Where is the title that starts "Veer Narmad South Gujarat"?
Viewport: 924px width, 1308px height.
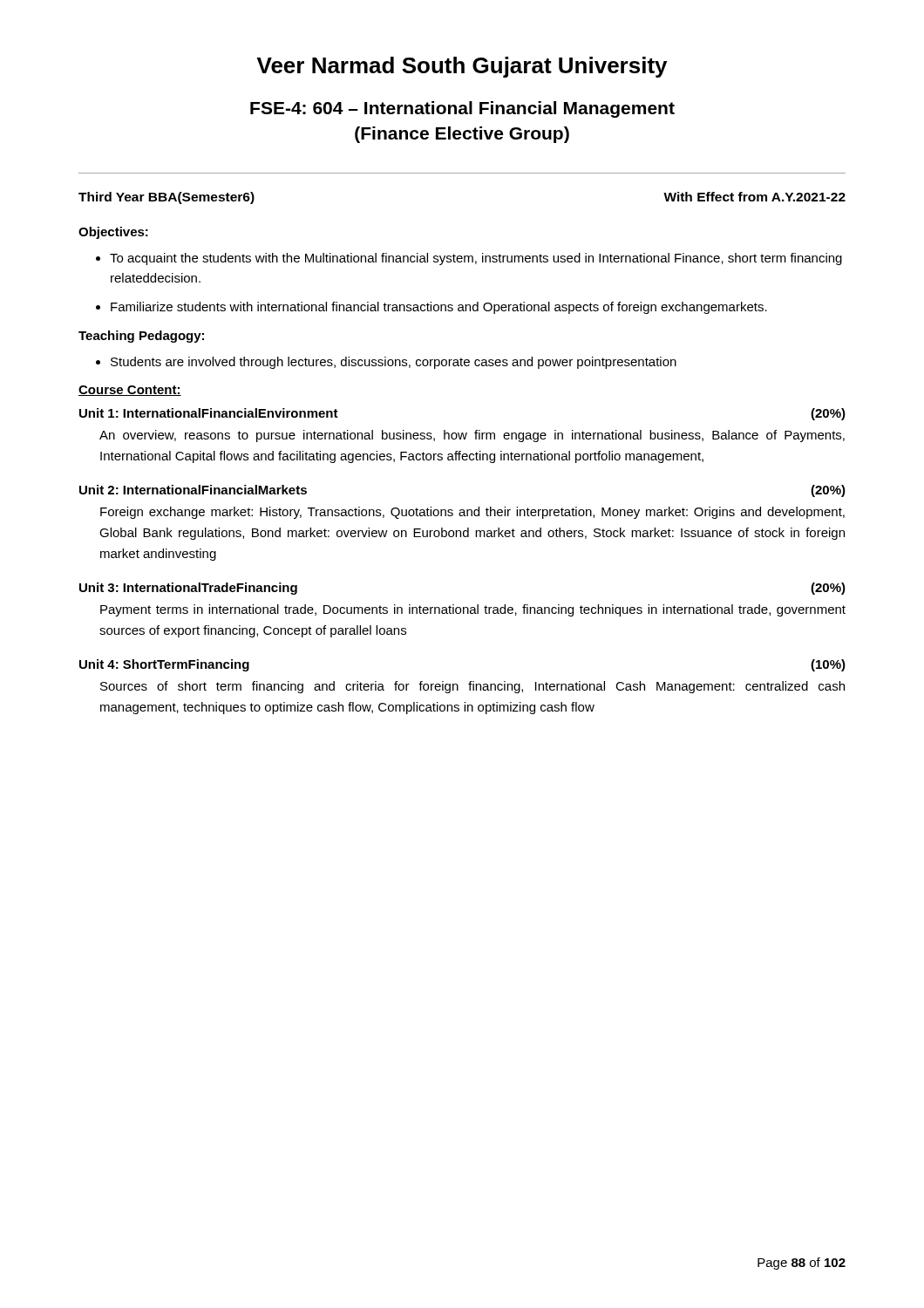tap(462, 65)
